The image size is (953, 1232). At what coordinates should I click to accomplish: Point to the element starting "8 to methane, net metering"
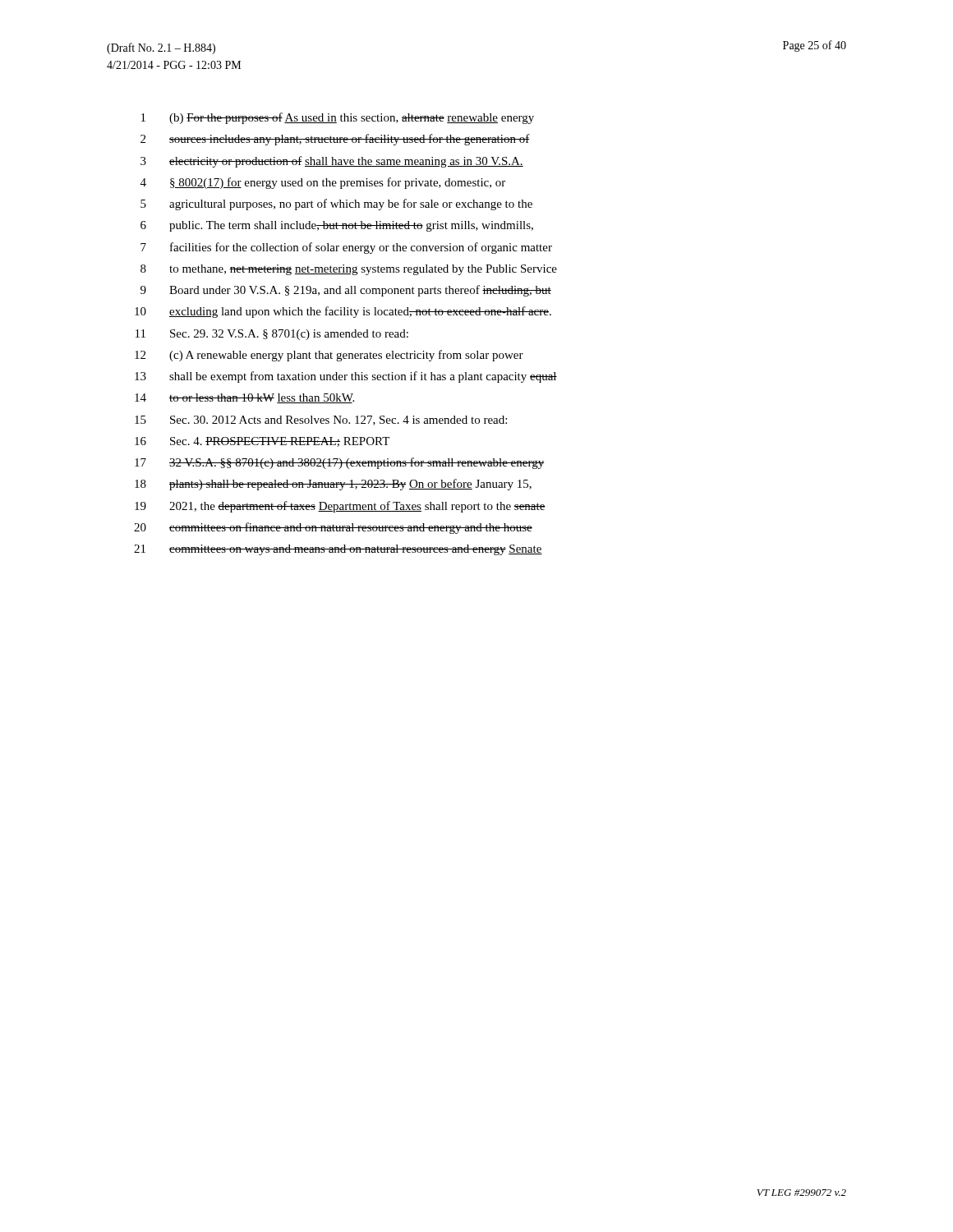[476, 269]
